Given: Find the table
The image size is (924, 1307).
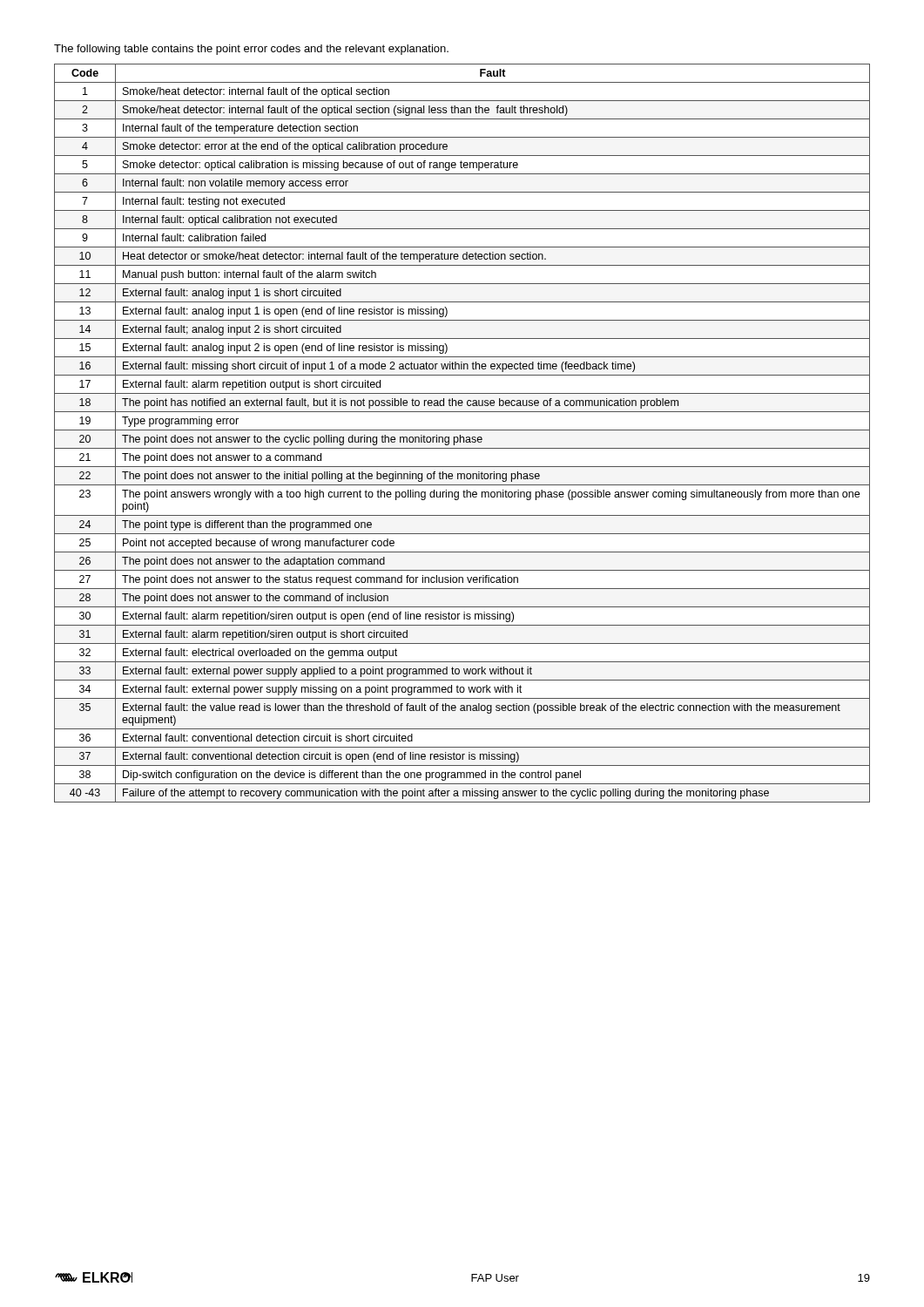Looking at the screenshot, I should point(462,433).
